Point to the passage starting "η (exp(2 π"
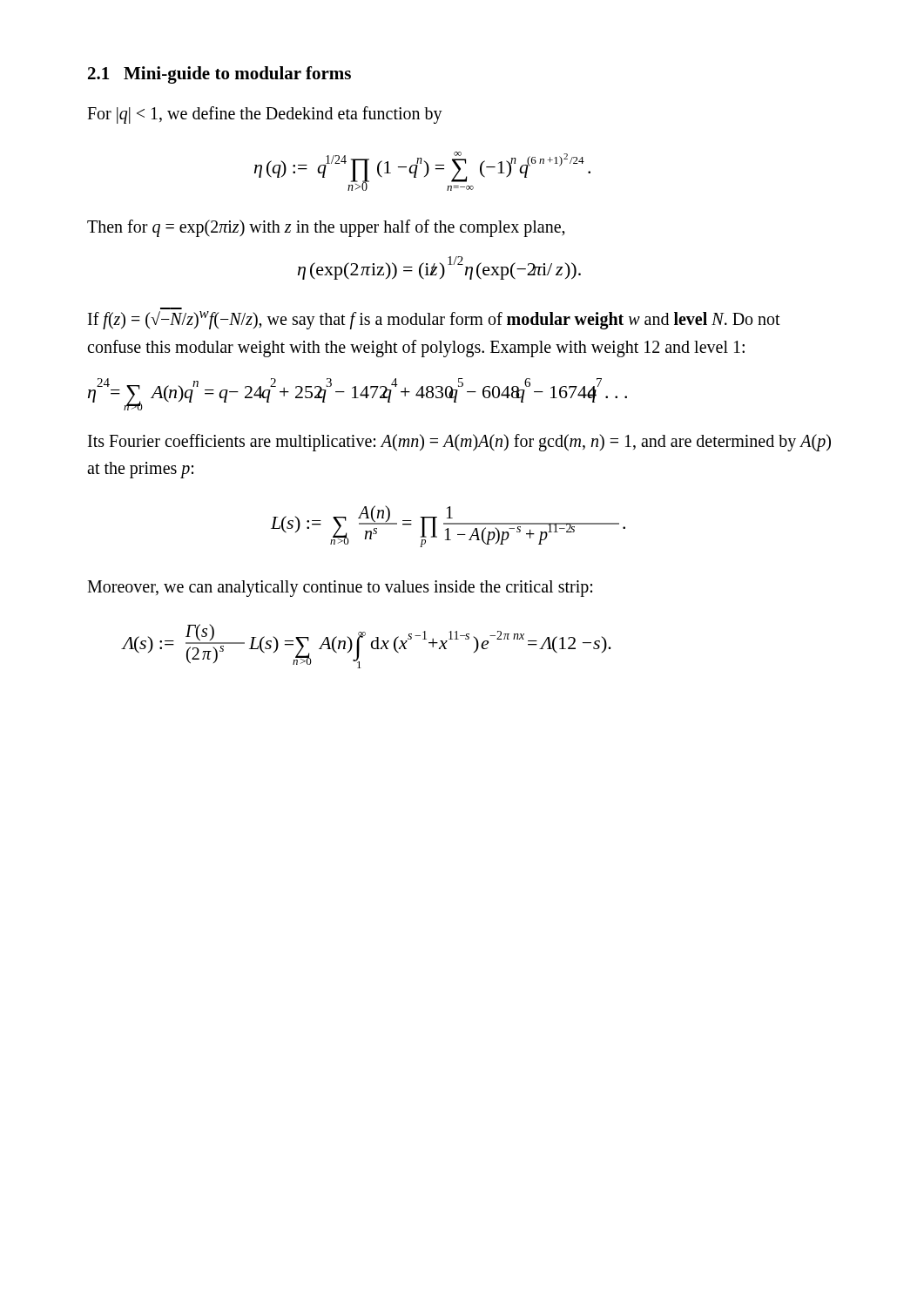This screenshot has height=1307, width=924. tap(462, 268)
